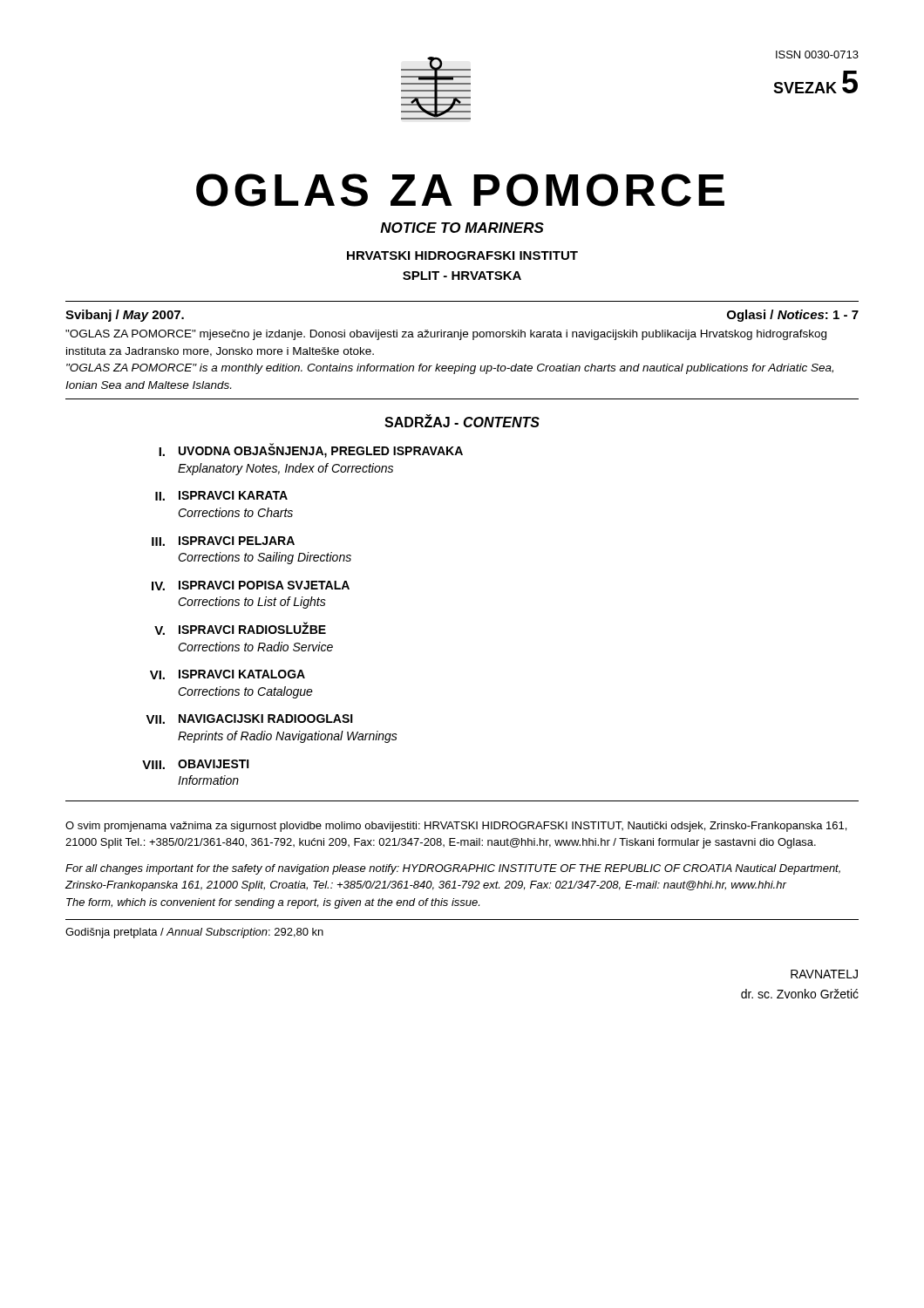Locate the text block with the text "Godišnja pretplata / Annual Subscription:"

[195, 932]
